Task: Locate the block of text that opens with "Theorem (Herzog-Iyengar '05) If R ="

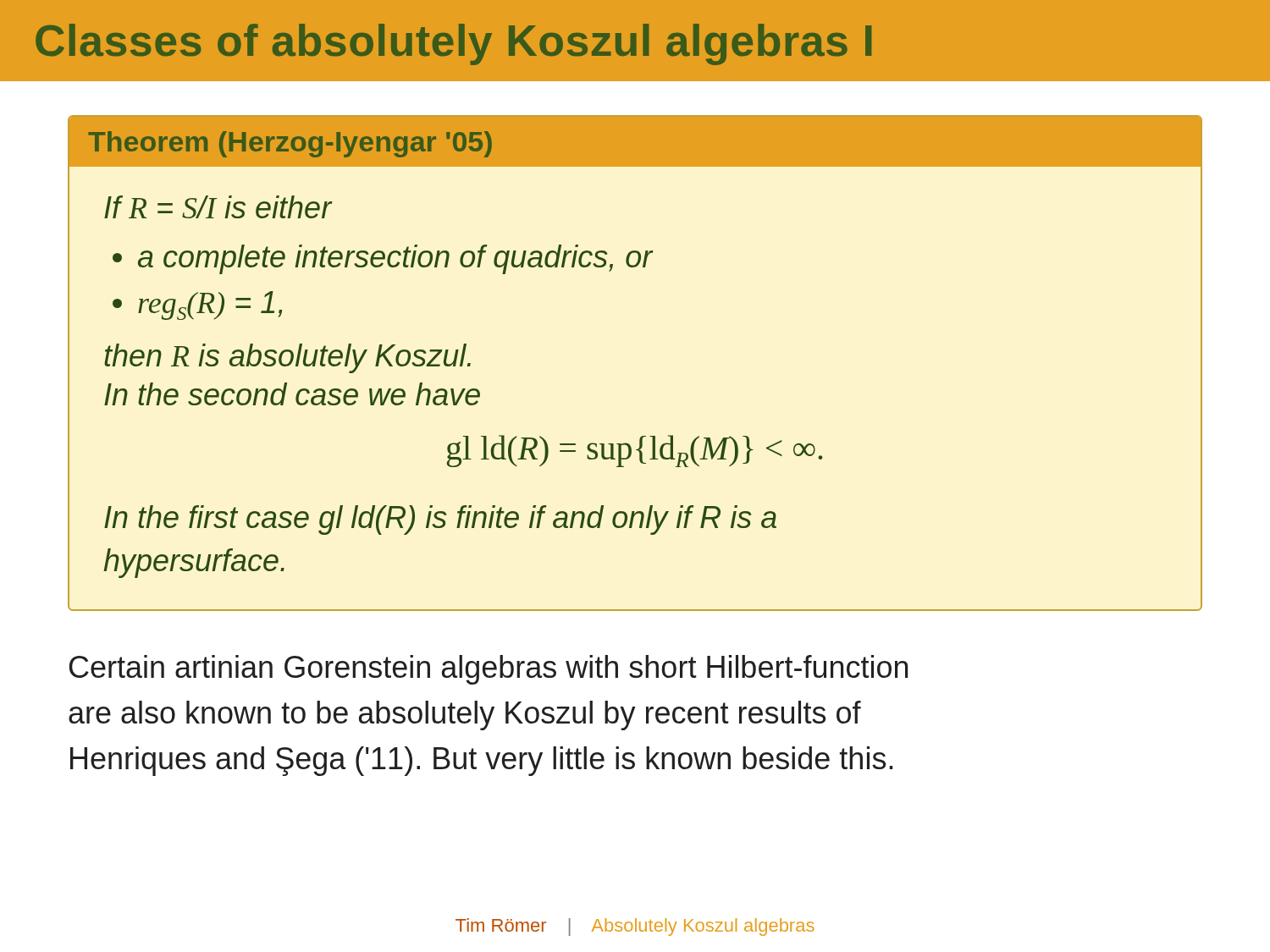Action: [635, 142]
